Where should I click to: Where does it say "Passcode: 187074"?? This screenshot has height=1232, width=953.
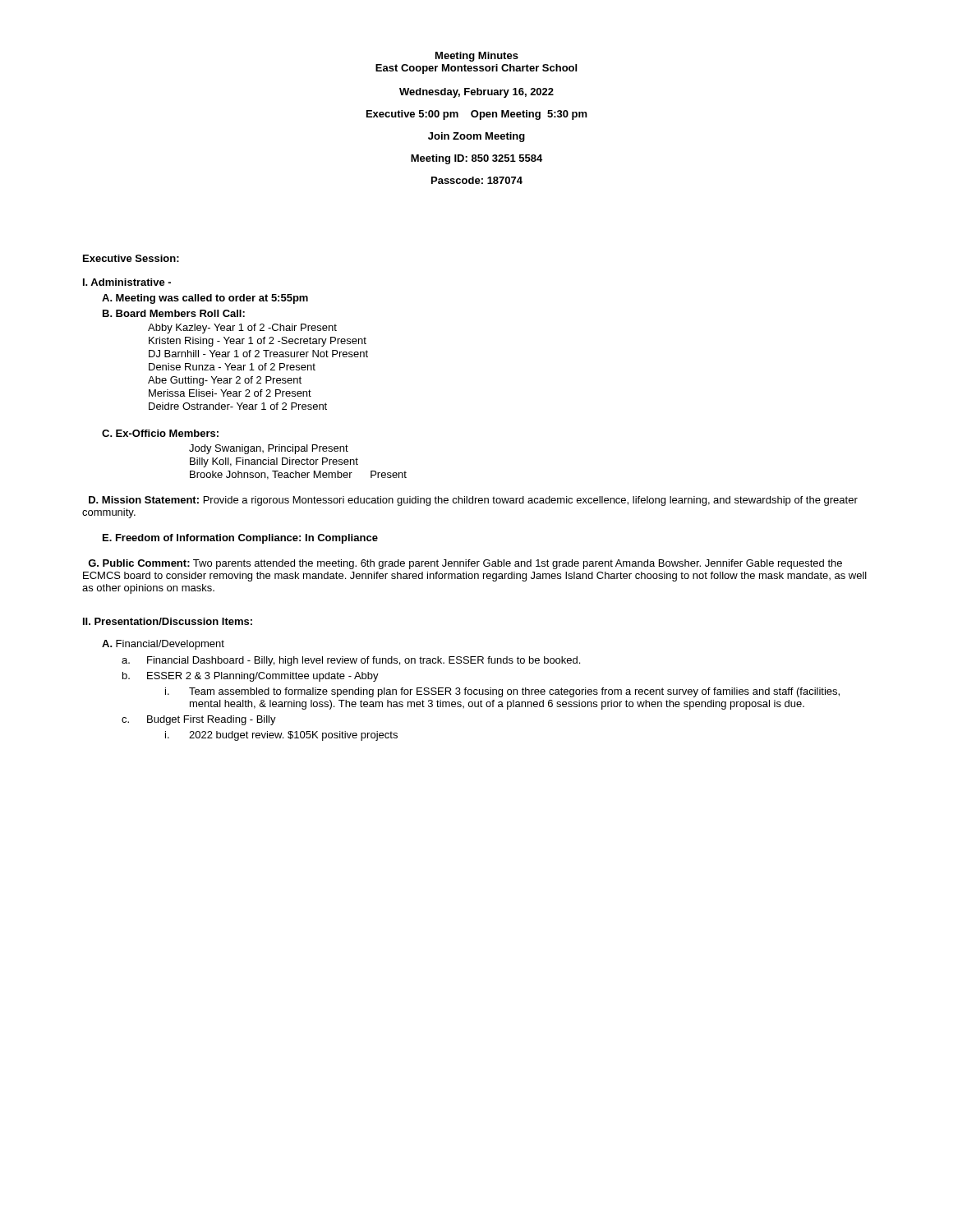tap(476, 180)
